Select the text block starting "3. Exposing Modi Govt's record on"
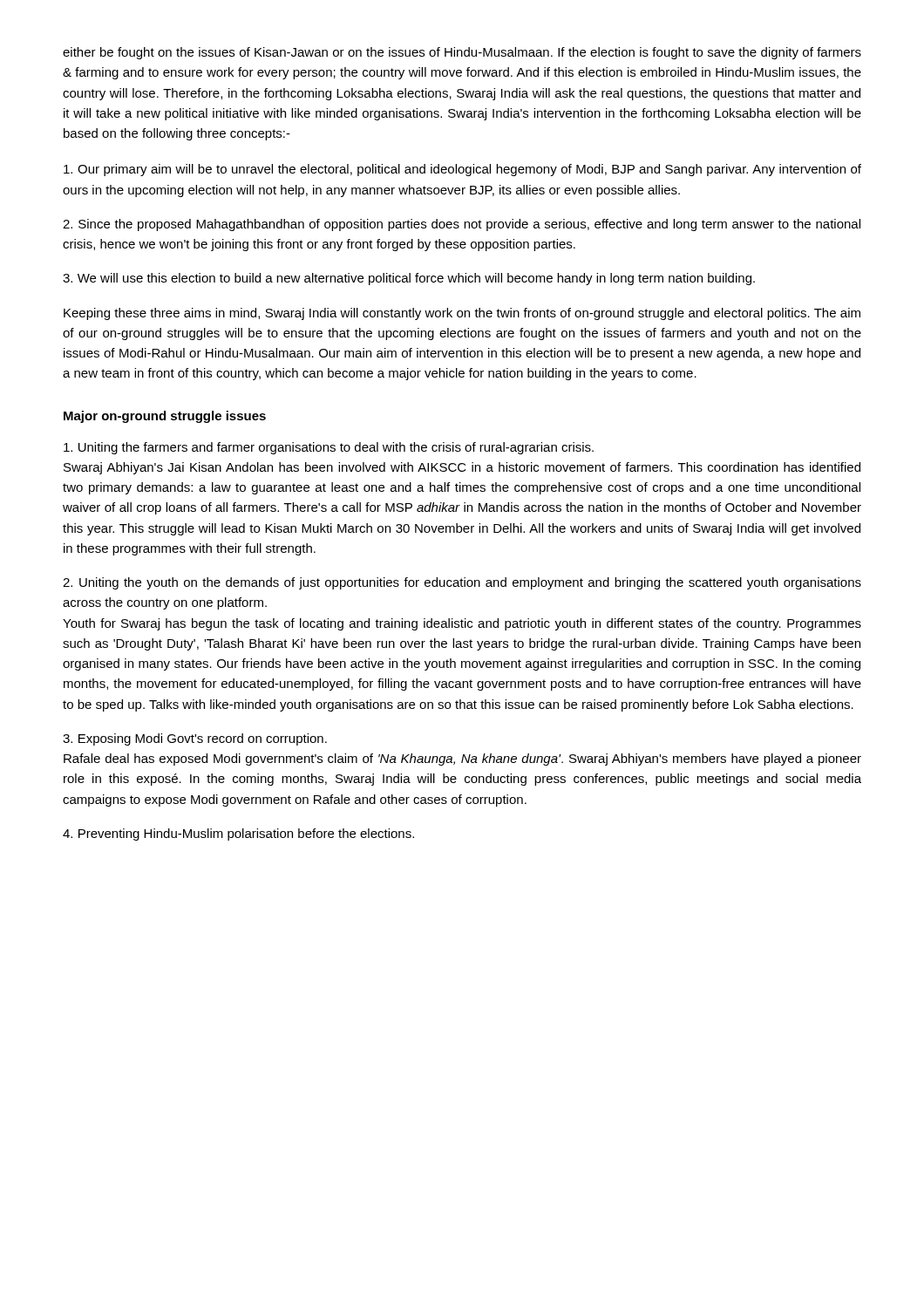Screen dimensions: 1308x924 pyautogui.click(x=462, y=768)
